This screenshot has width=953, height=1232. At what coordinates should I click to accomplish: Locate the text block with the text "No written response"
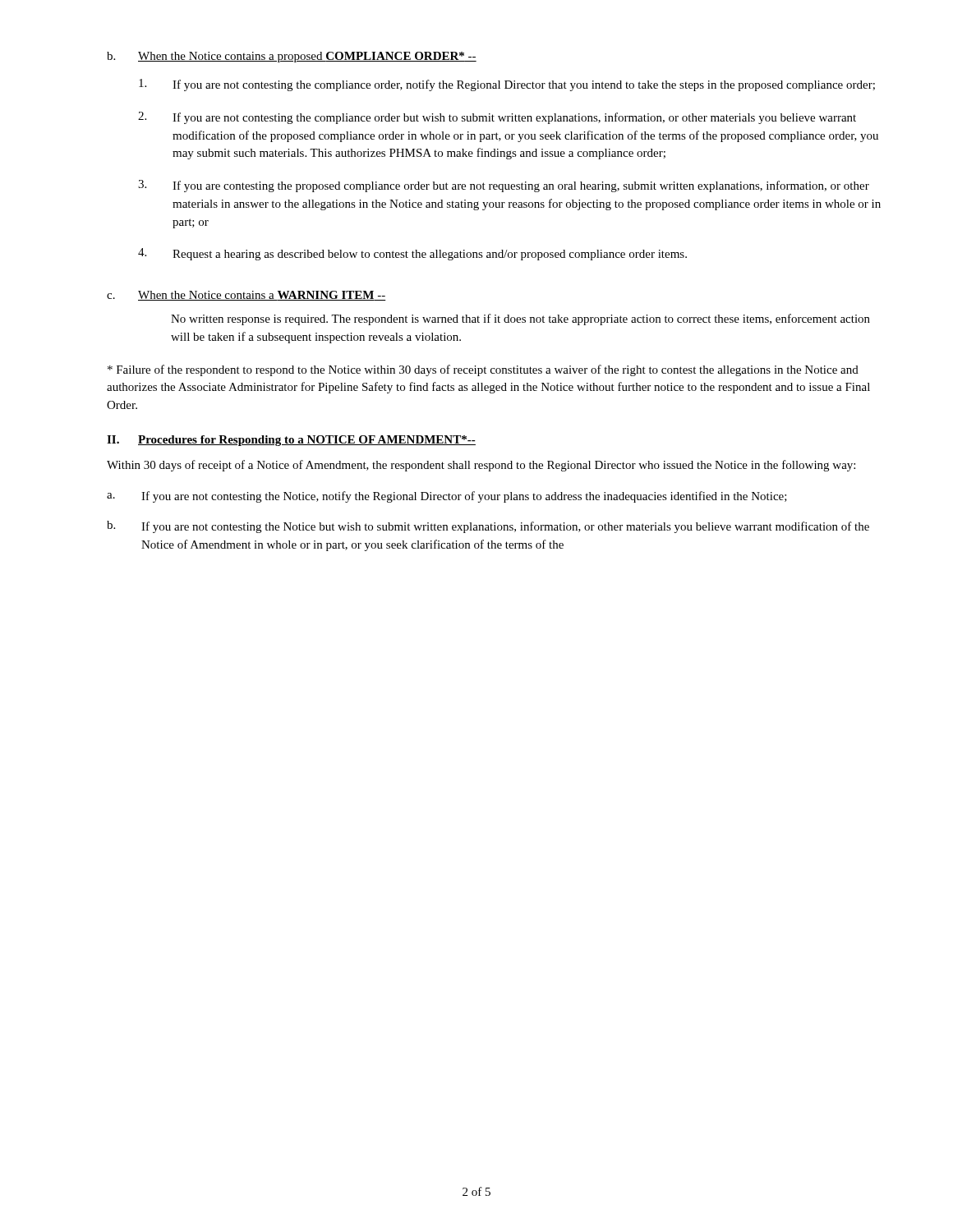(520, 328)
